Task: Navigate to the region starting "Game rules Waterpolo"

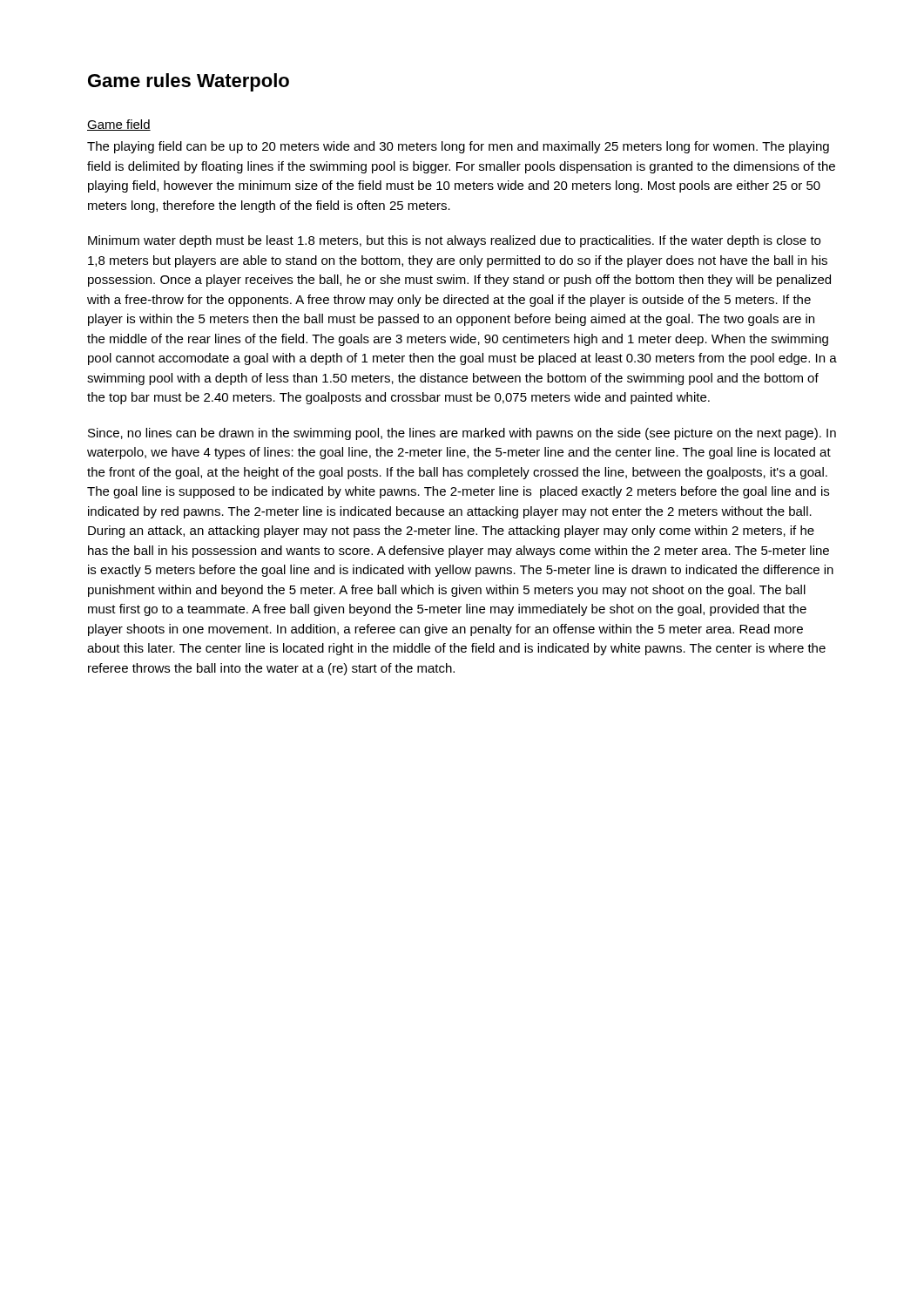Action: (188, 81)
